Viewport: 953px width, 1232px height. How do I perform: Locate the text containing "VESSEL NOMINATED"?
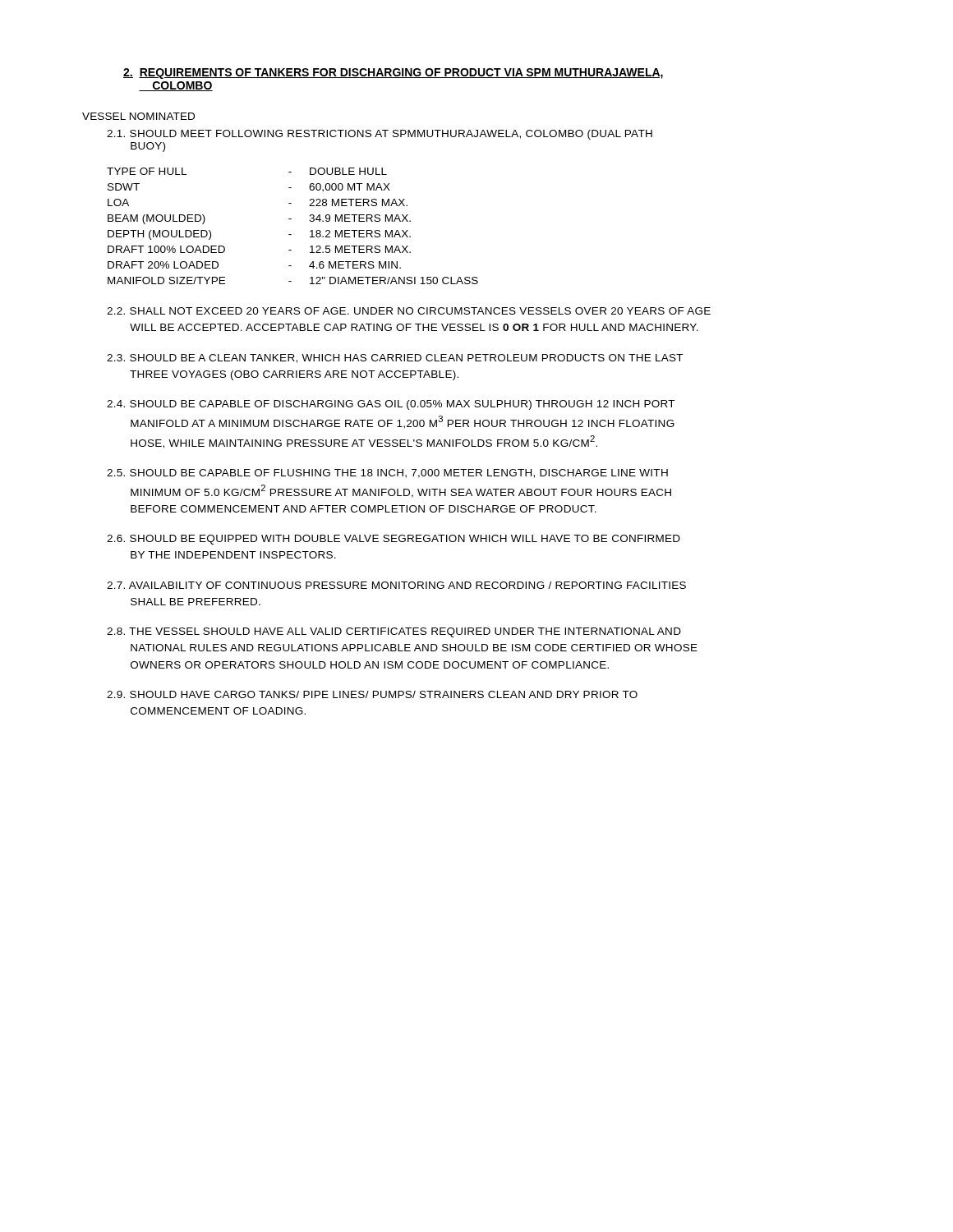pos(139,116)
